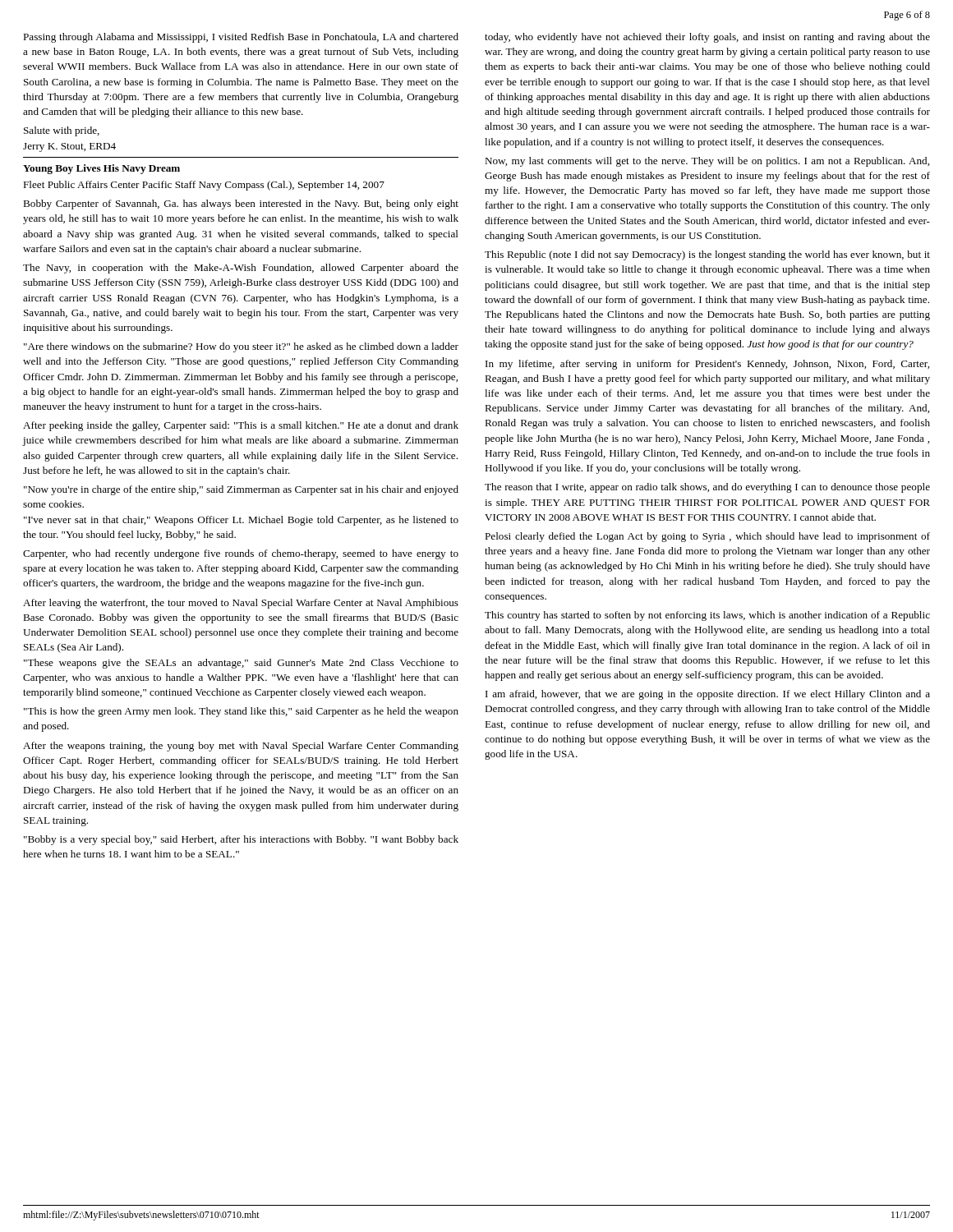Point to the block beginning "Now, my last comments will"
Screen dimensions: 1232x953
(707, 198)
